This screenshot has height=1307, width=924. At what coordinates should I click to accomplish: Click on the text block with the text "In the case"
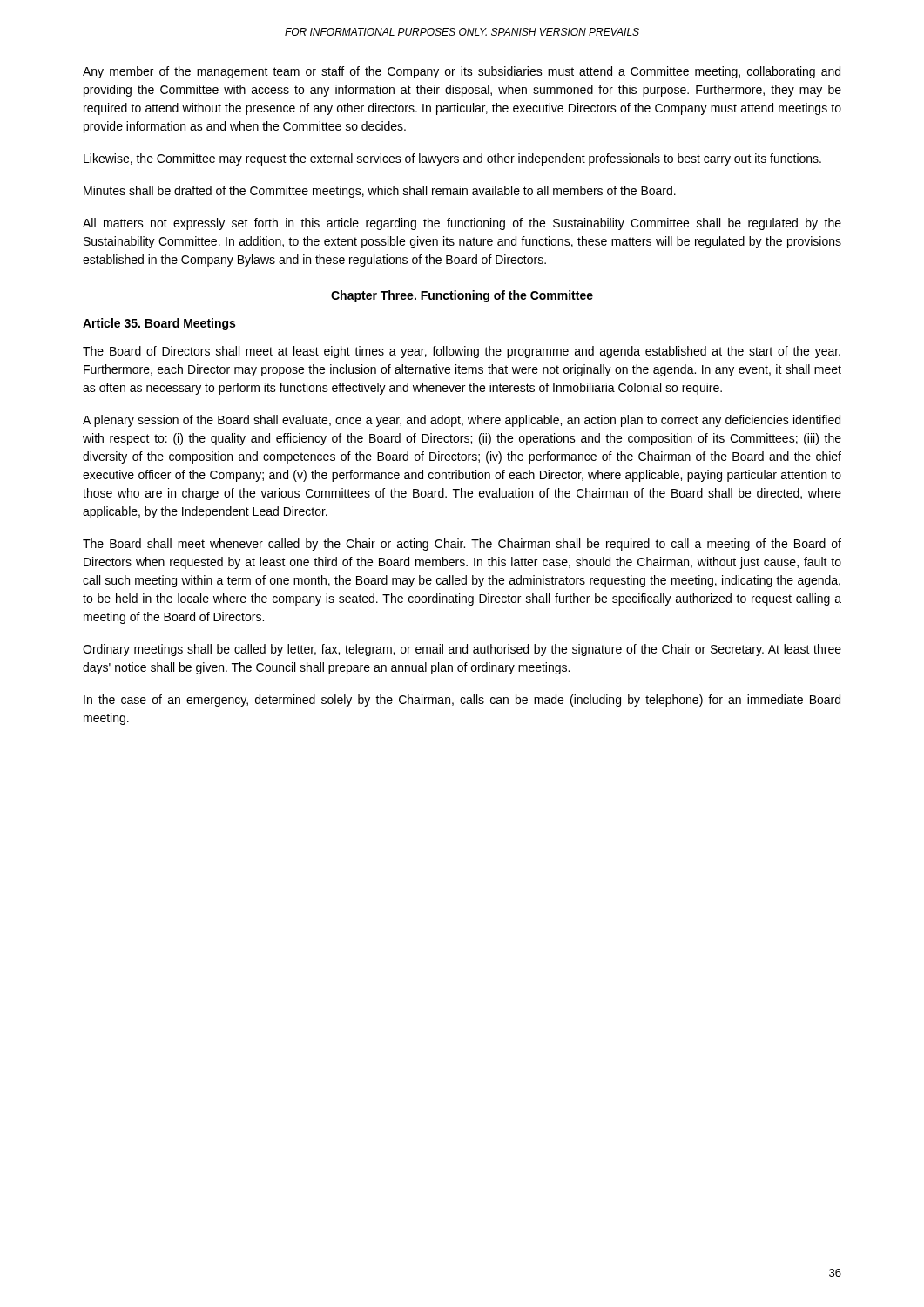pos(462,709)
